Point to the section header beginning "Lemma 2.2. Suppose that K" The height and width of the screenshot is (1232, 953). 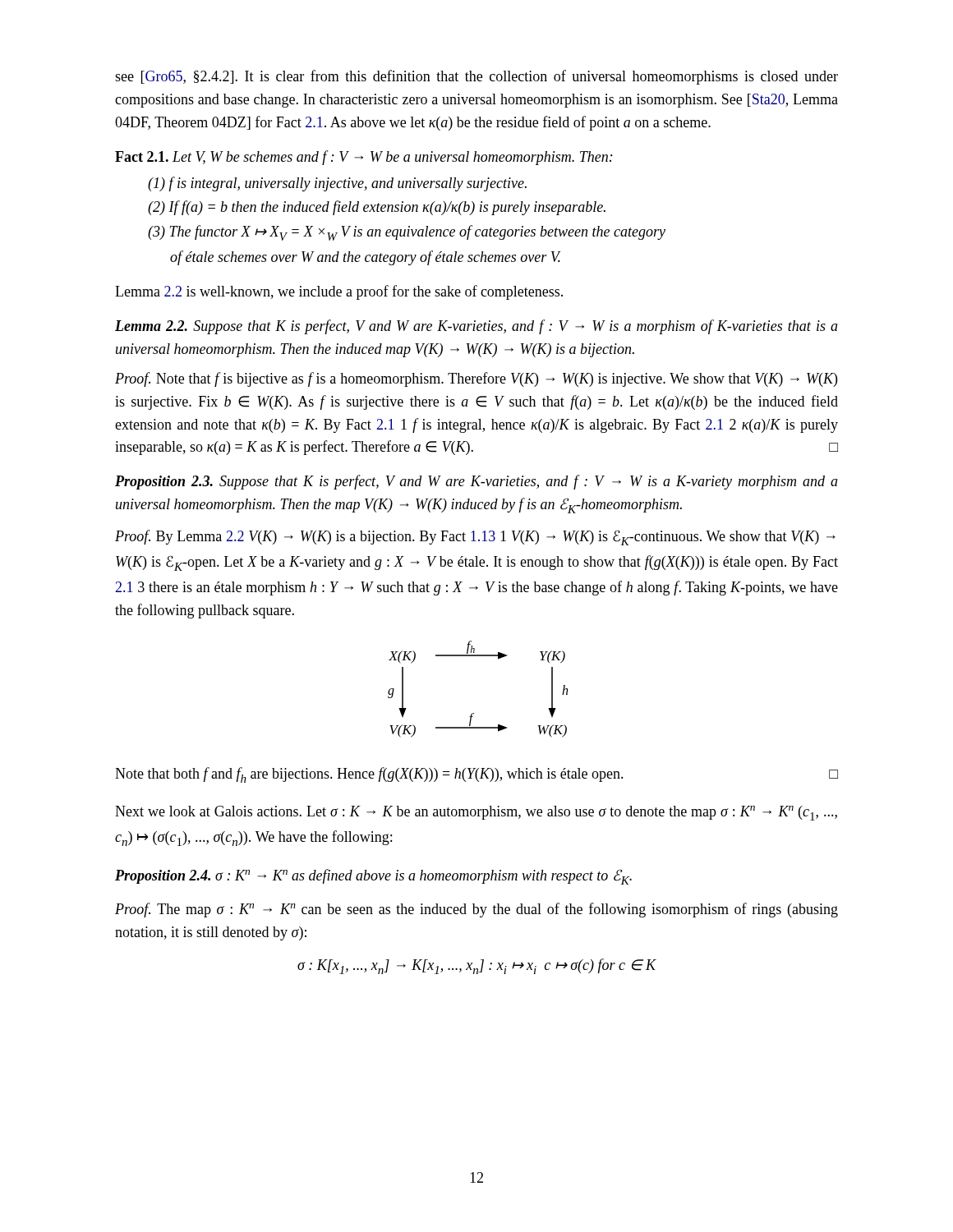click(476, 338)
